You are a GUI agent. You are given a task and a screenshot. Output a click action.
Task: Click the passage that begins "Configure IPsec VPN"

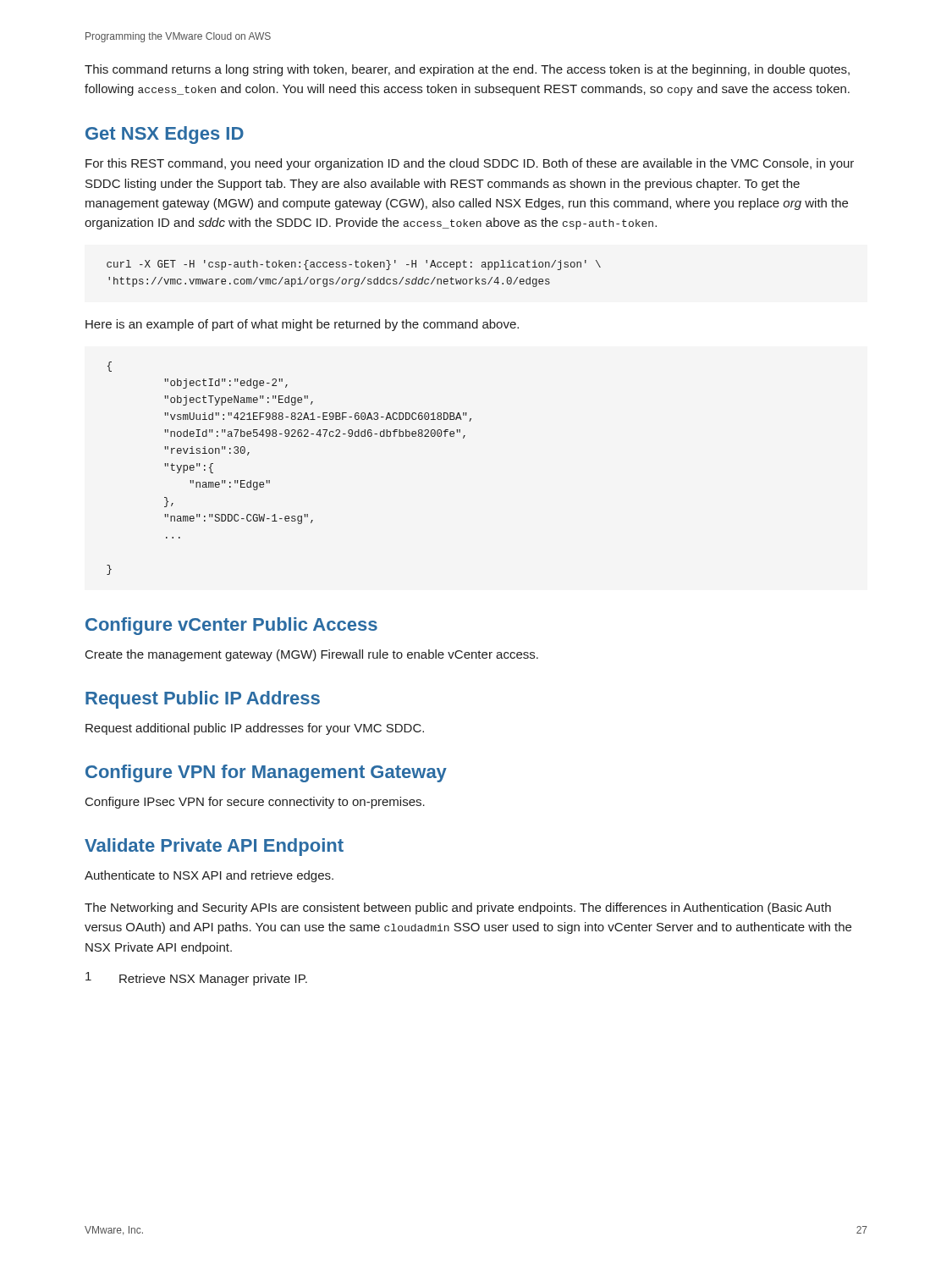point(255,803)
